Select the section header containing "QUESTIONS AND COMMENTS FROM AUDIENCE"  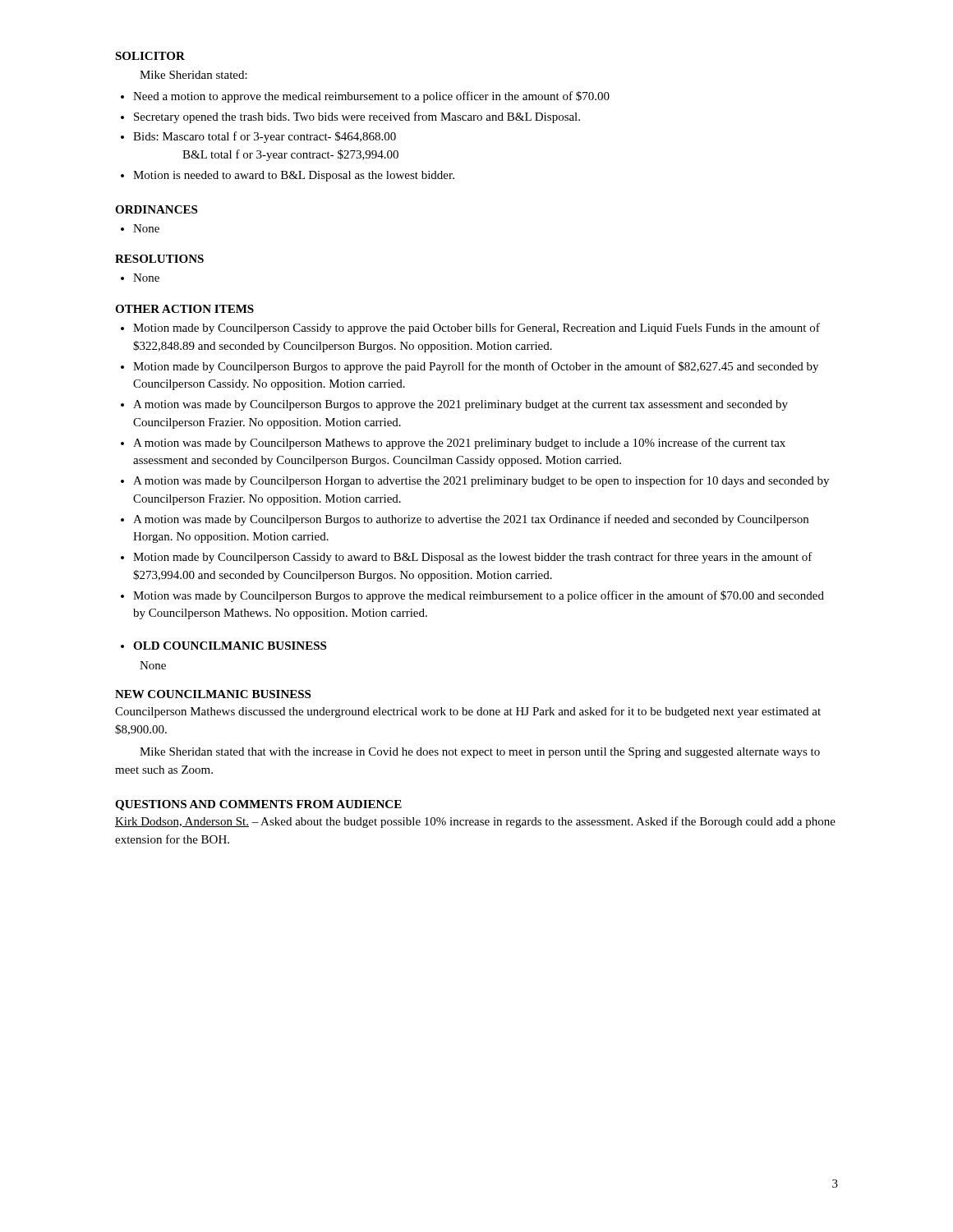[258, 804]
